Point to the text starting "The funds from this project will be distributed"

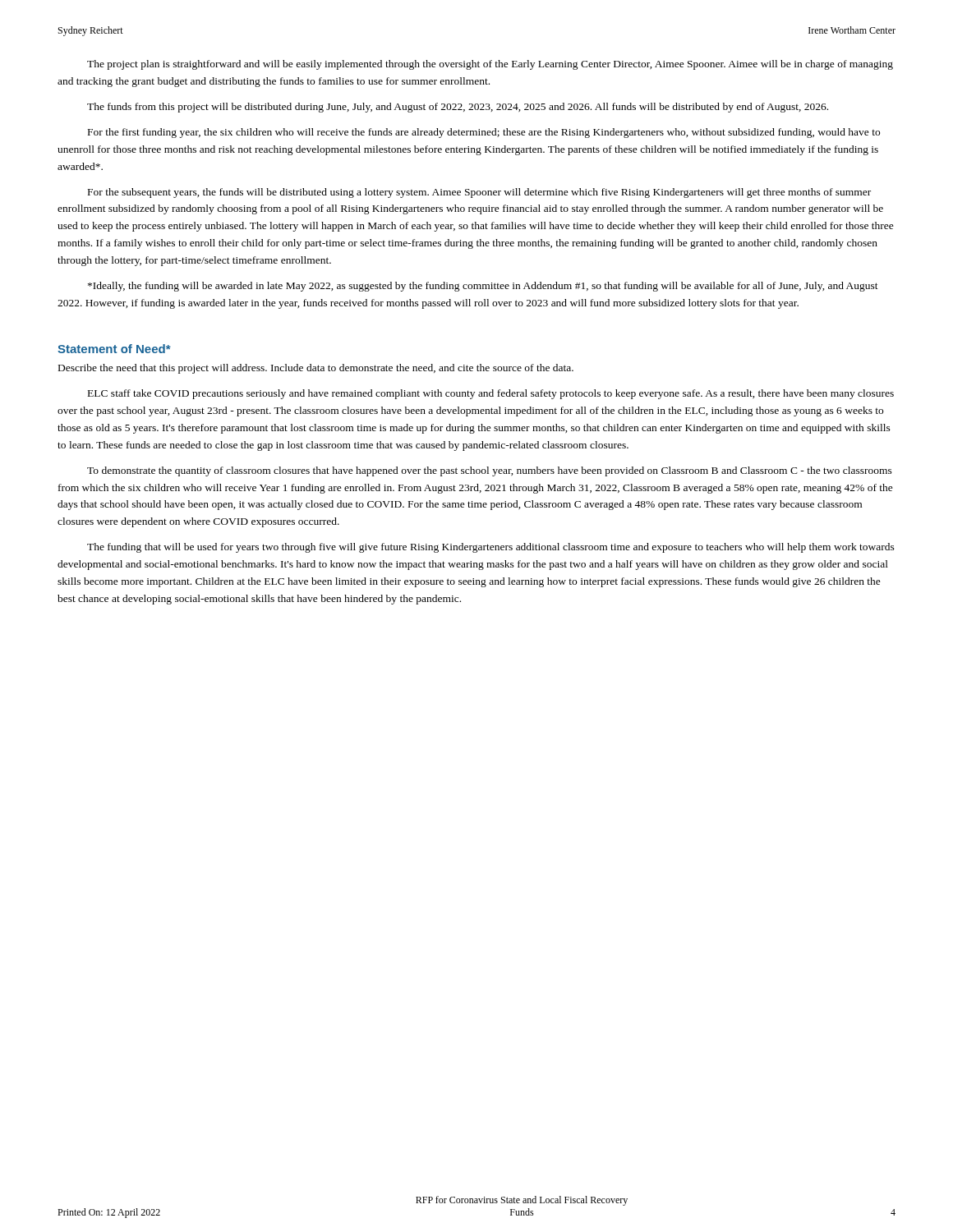(x=458, y=106)
